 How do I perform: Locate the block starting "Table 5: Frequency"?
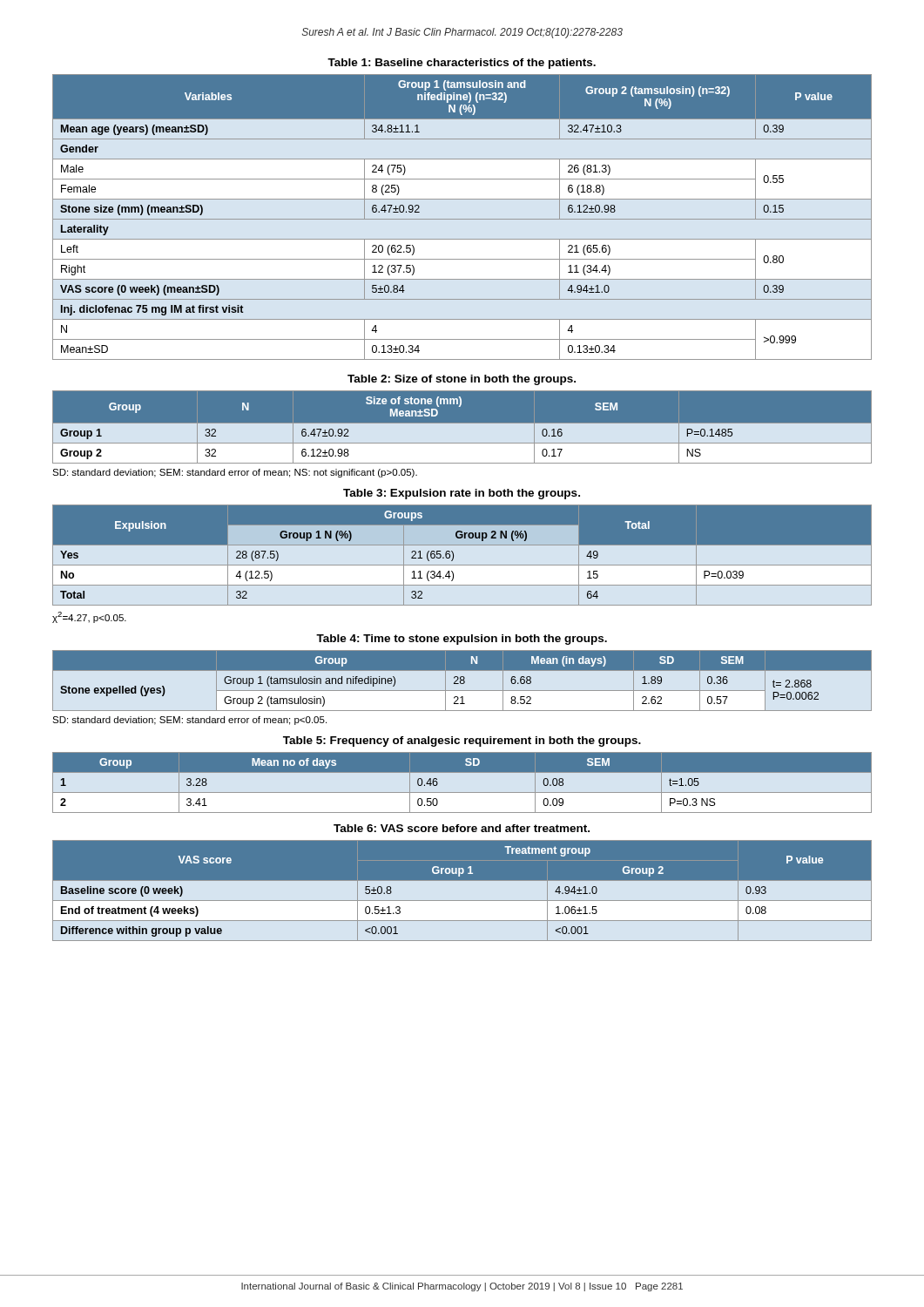[x=462, y=740]
